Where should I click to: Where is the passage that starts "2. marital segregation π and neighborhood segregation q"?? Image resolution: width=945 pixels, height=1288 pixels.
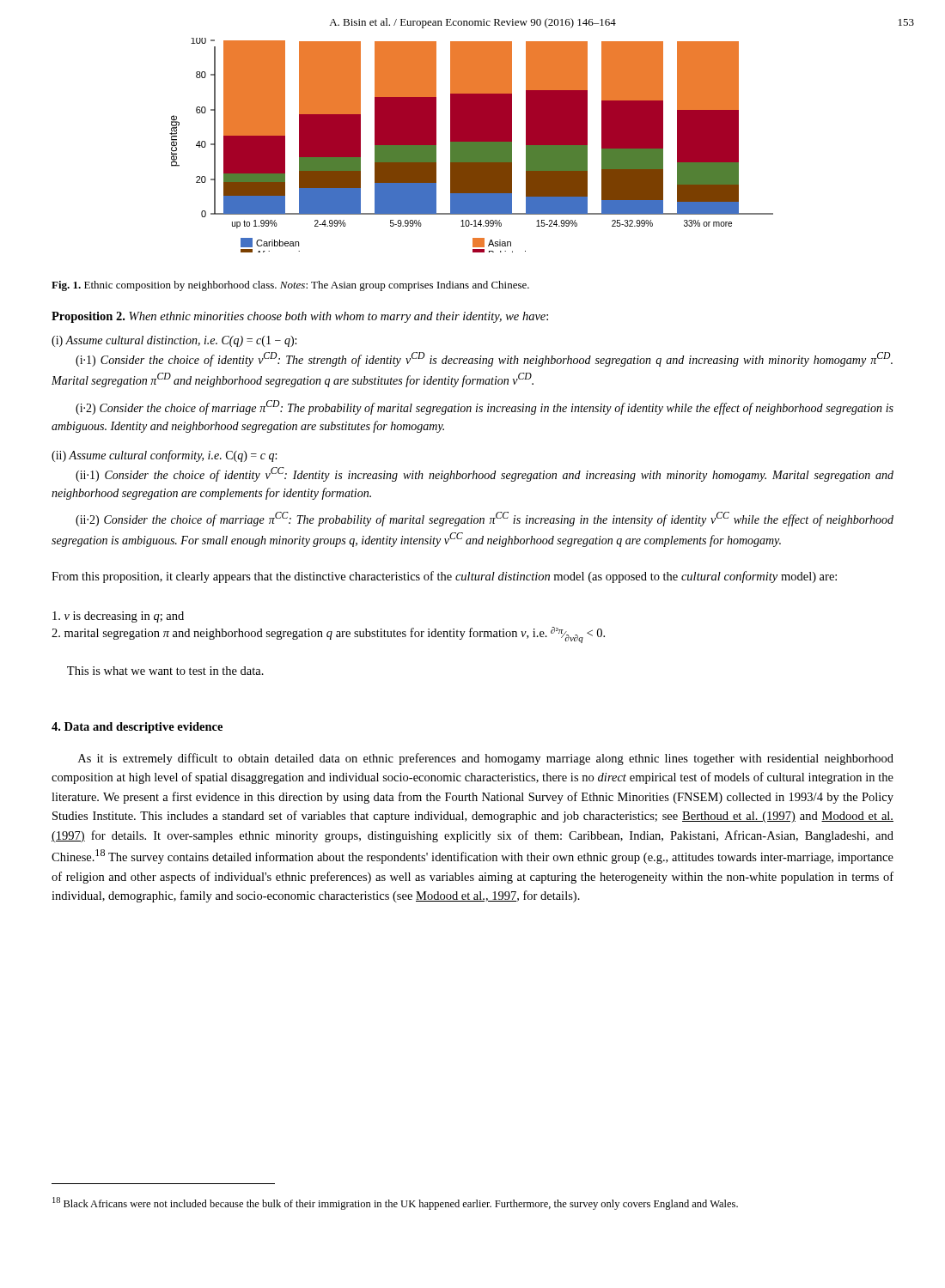pyautogui.click(x=329, y=634)
